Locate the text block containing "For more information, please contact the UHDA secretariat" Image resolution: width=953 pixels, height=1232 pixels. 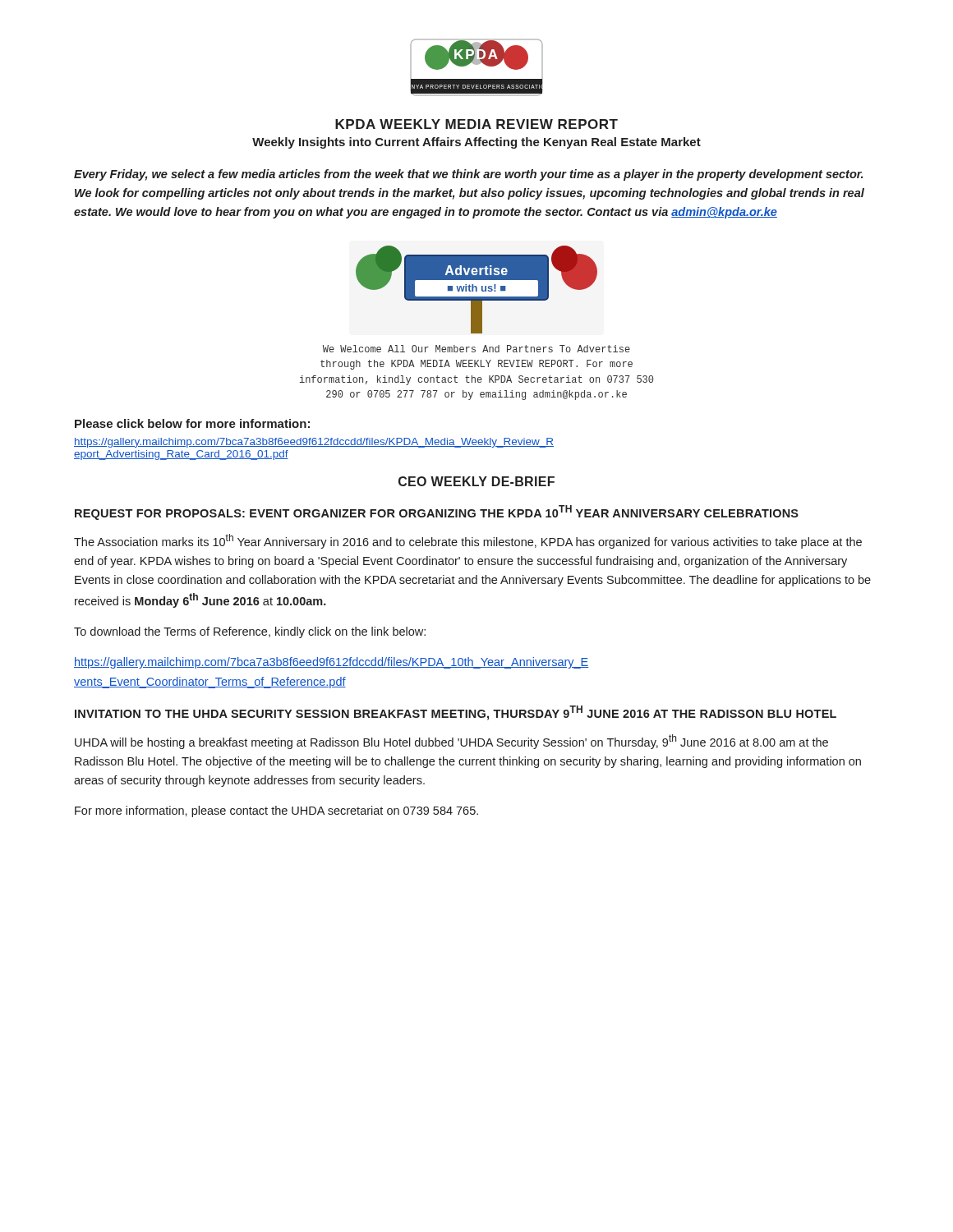[277, 811]
